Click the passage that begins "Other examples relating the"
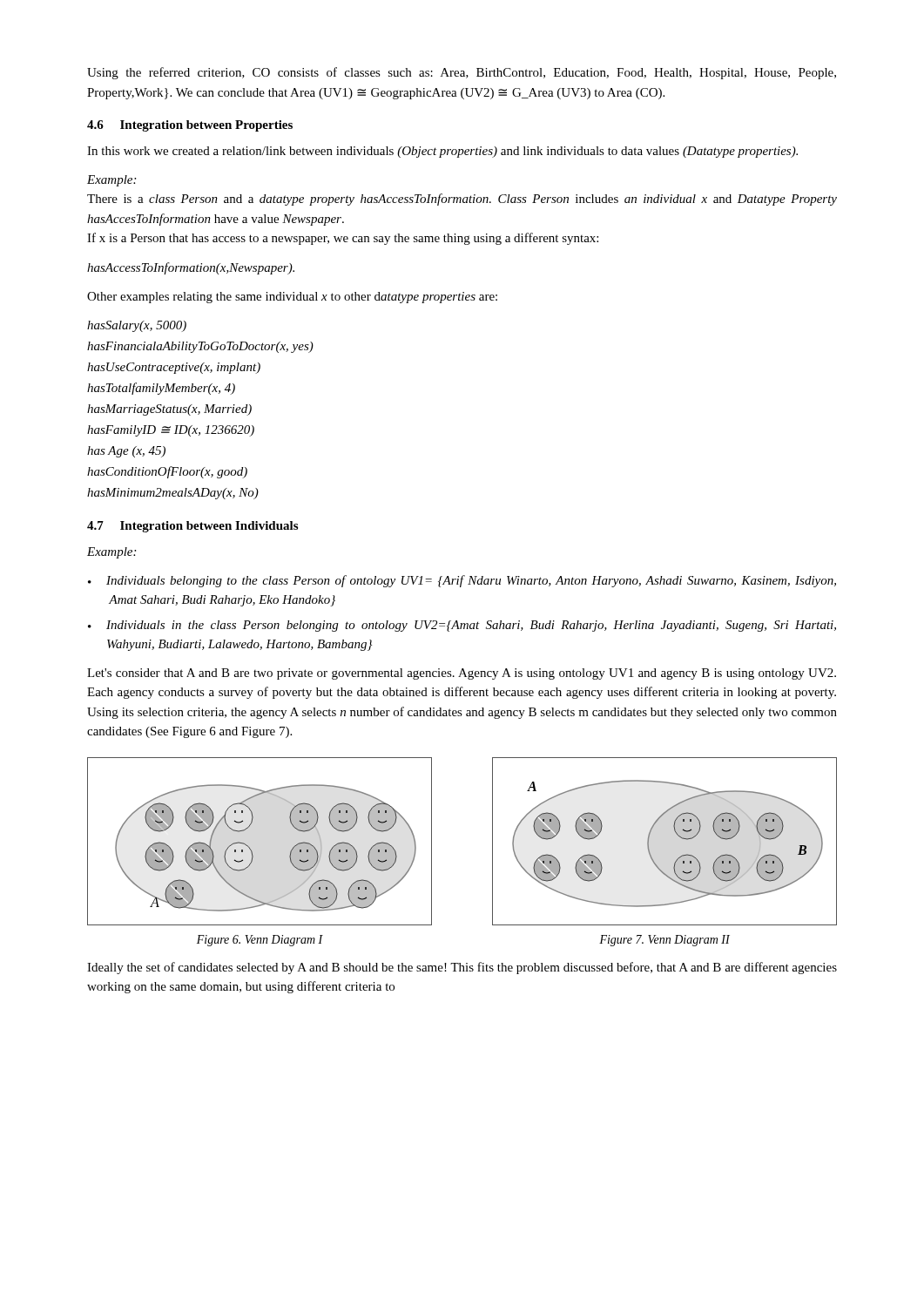 click(x=293, y=296)
